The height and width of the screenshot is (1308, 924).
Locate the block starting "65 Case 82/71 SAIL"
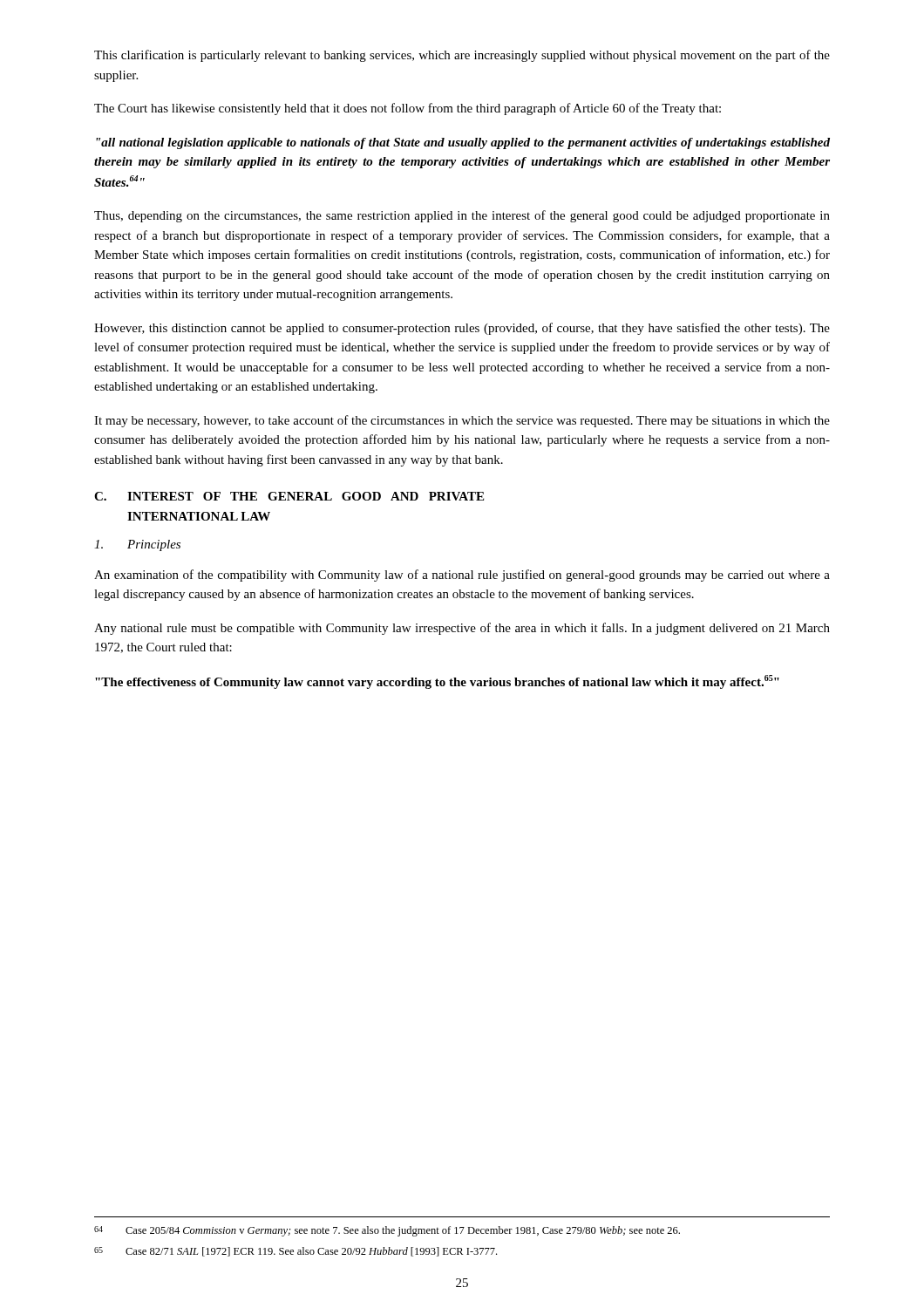[462, 1253]
